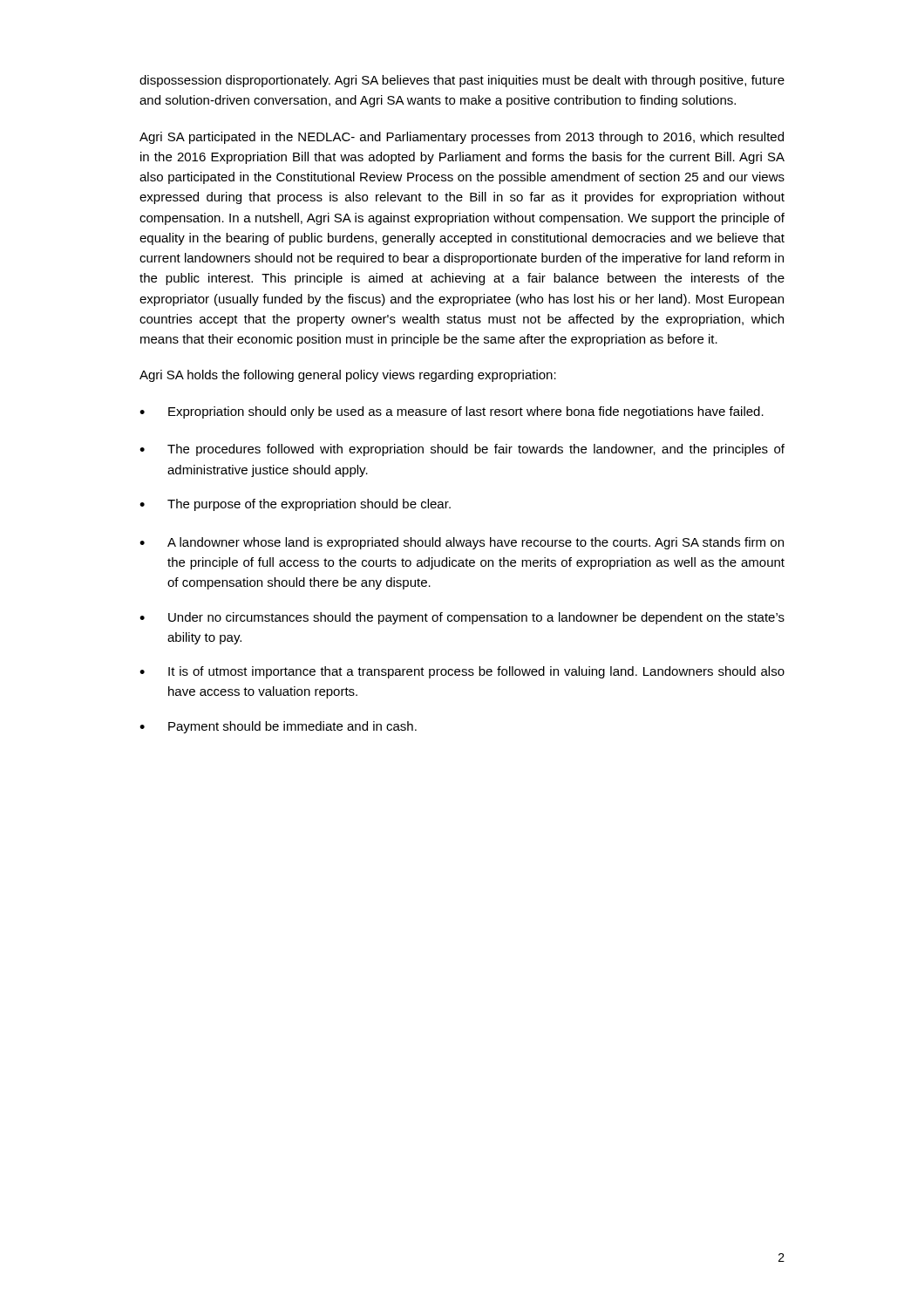Select the list item that says "• A landowner whose land"
924x1308 pixels.
pos(462,562)
